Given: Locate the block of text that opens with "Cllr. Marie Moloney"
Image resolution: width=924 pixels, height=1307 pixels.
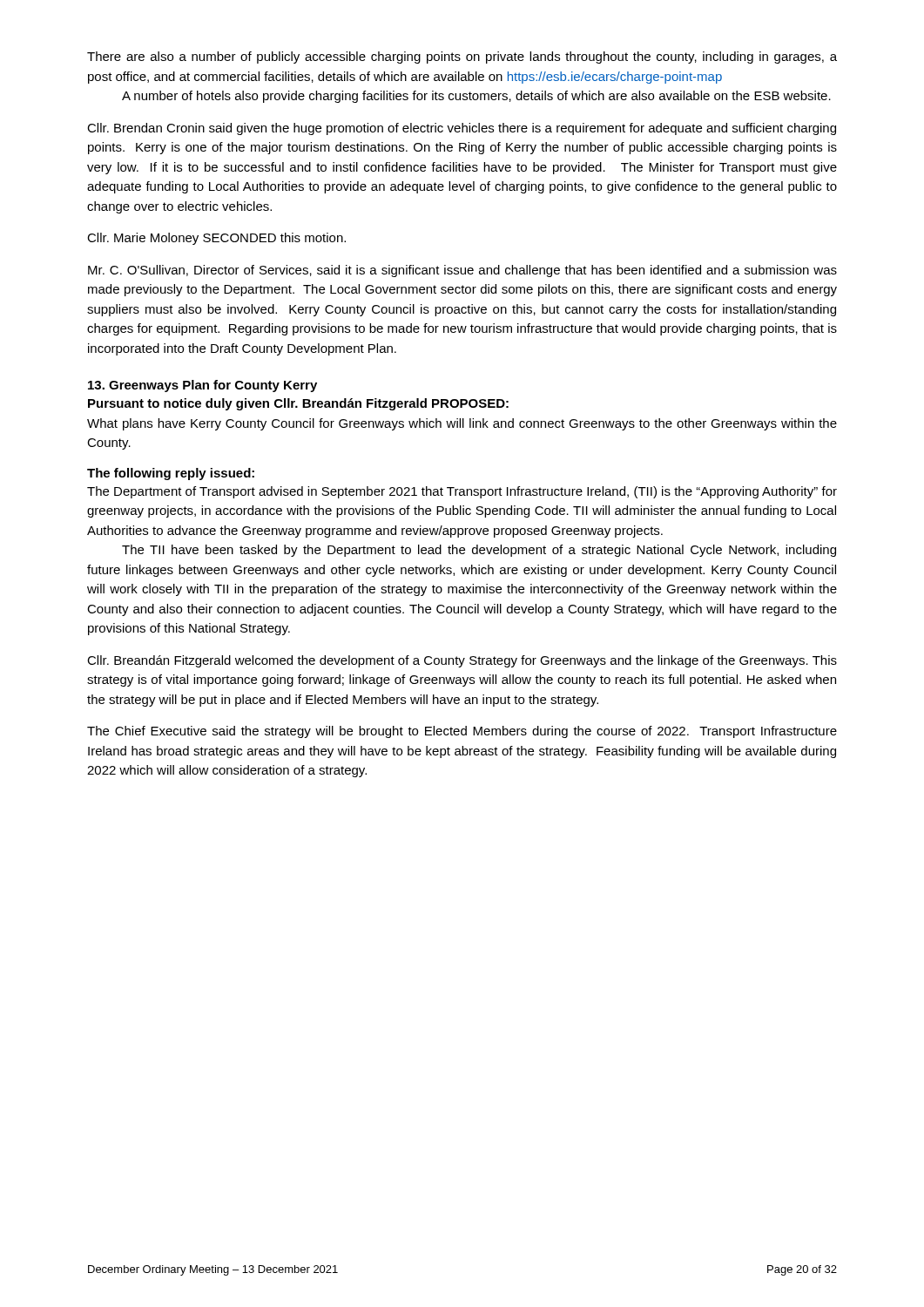Looking at the screenshot, I should (x=217, y=237).
